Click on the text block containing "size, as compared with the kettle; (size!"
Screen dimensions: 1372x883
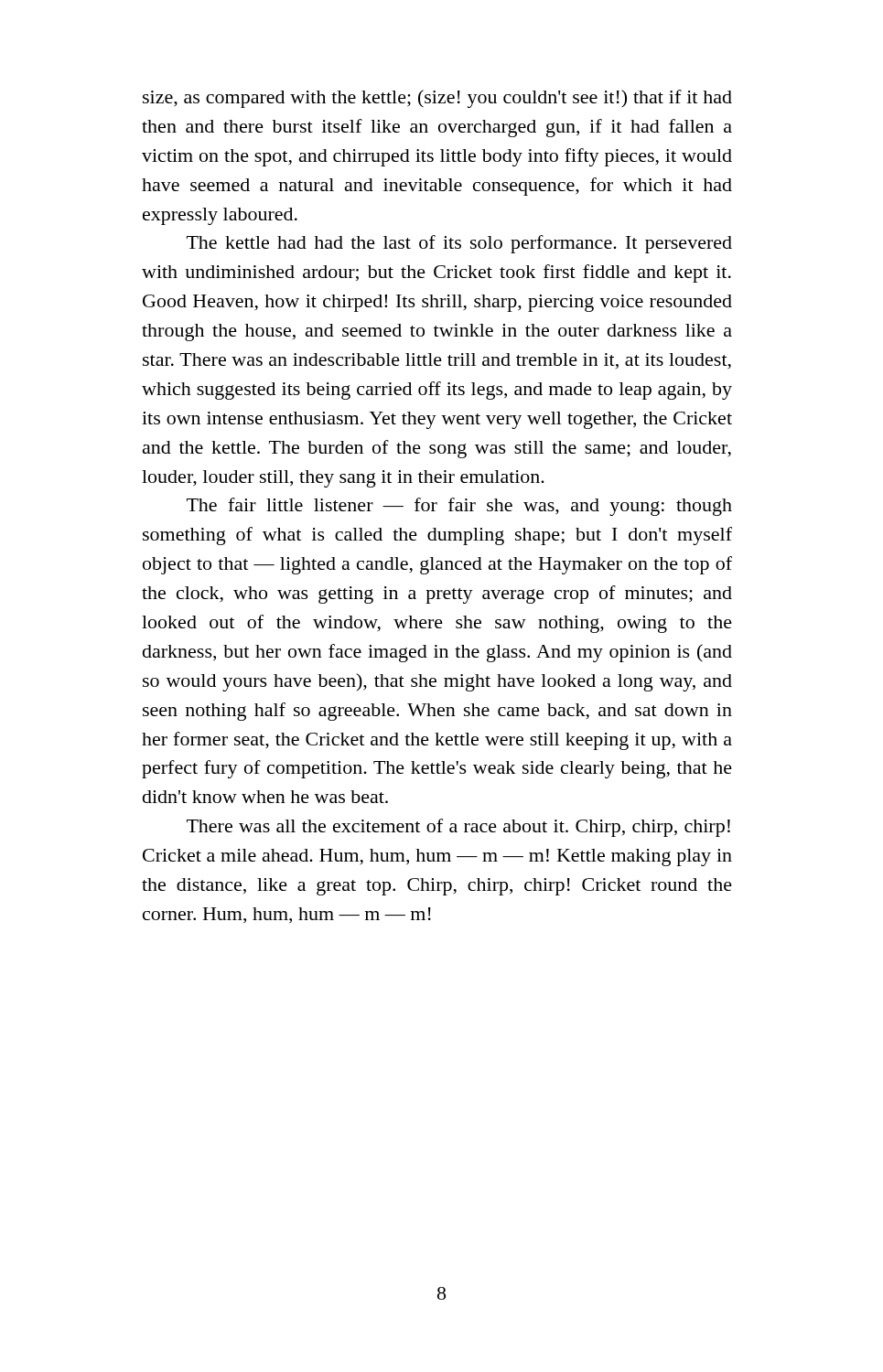pos(437,505)
